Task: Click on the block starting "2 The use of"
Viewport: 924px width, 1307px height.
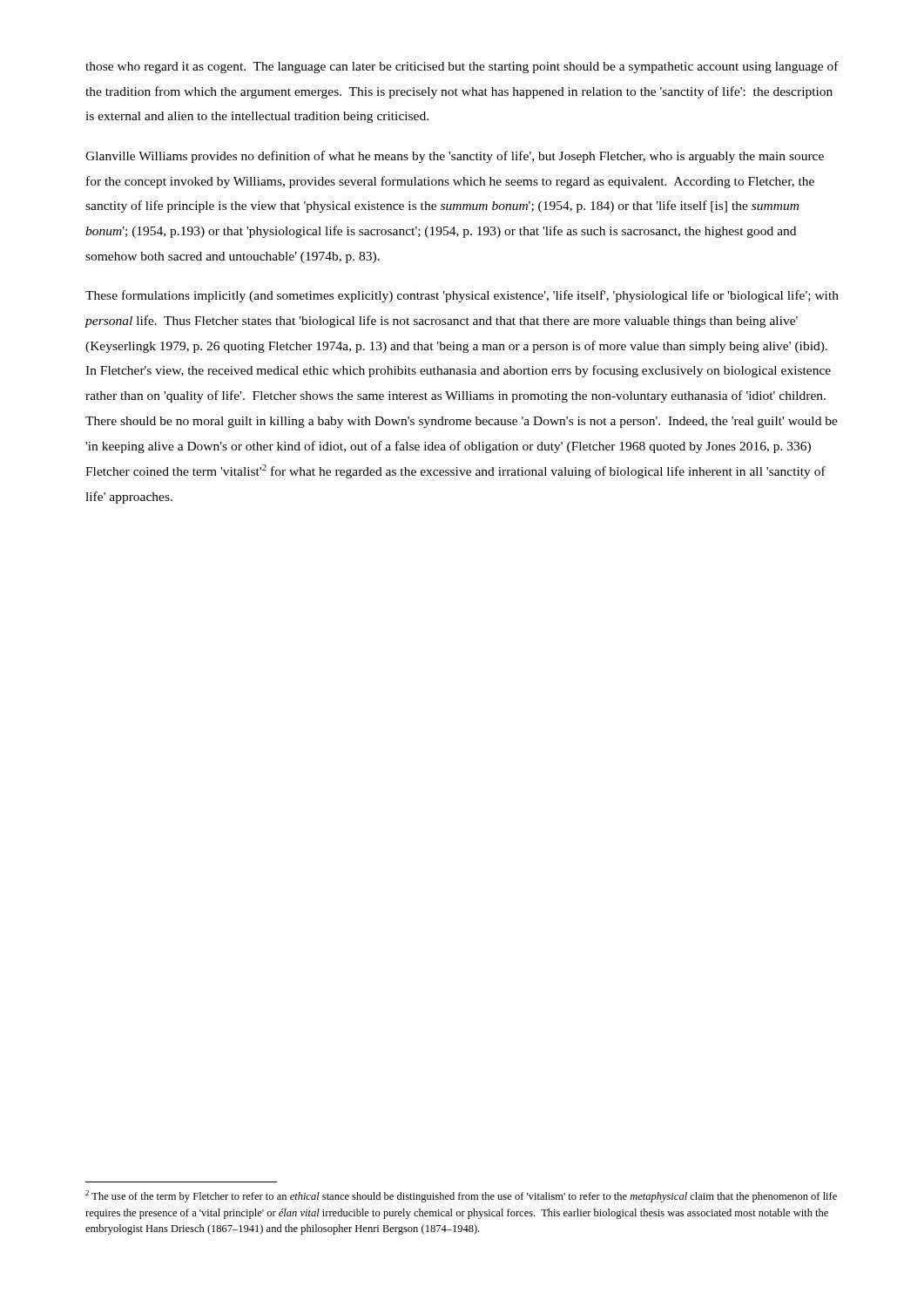Action: (x=461, y=1212)
